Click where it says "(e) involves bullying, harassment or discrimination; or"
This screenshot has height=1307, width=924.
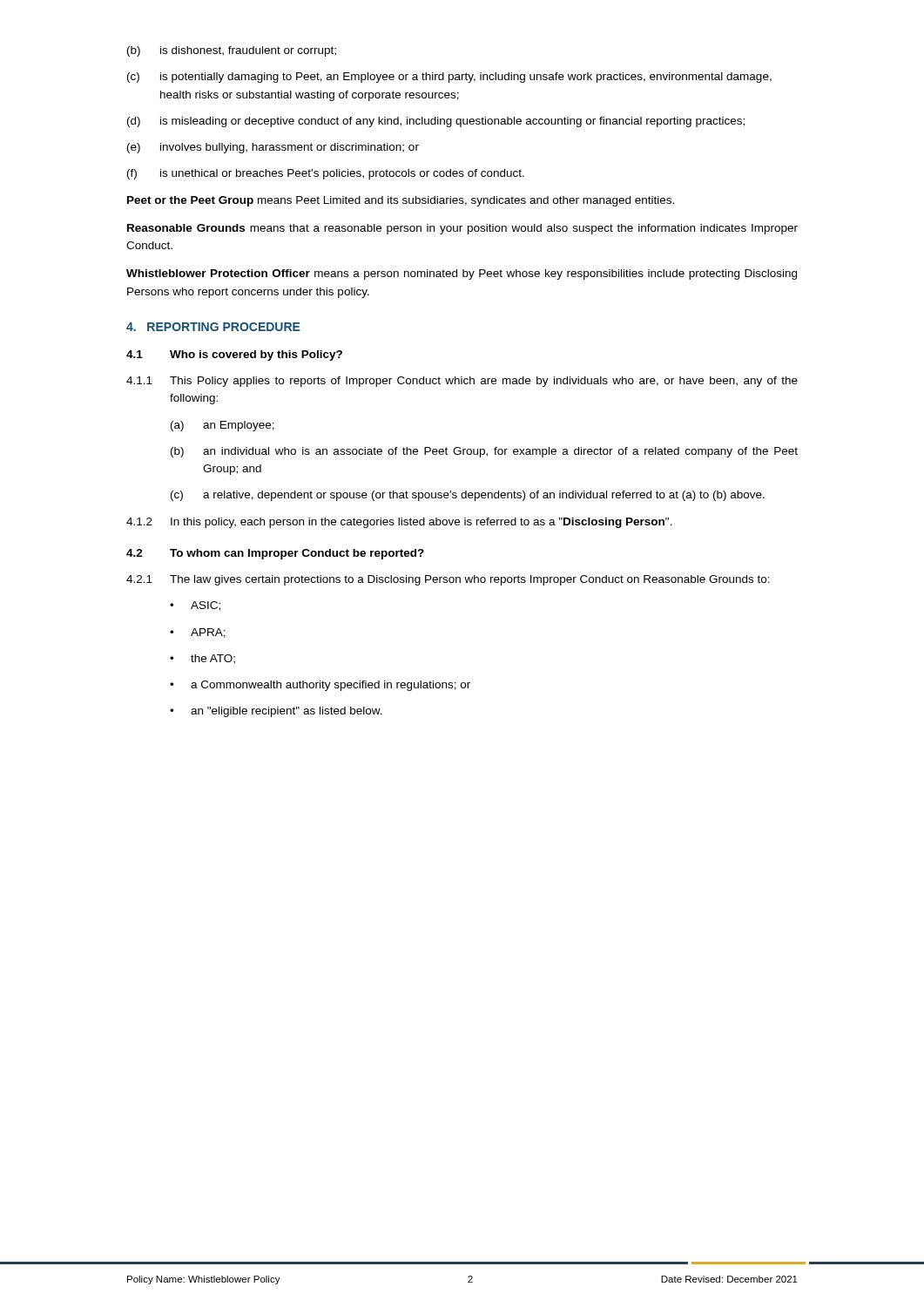273,148
